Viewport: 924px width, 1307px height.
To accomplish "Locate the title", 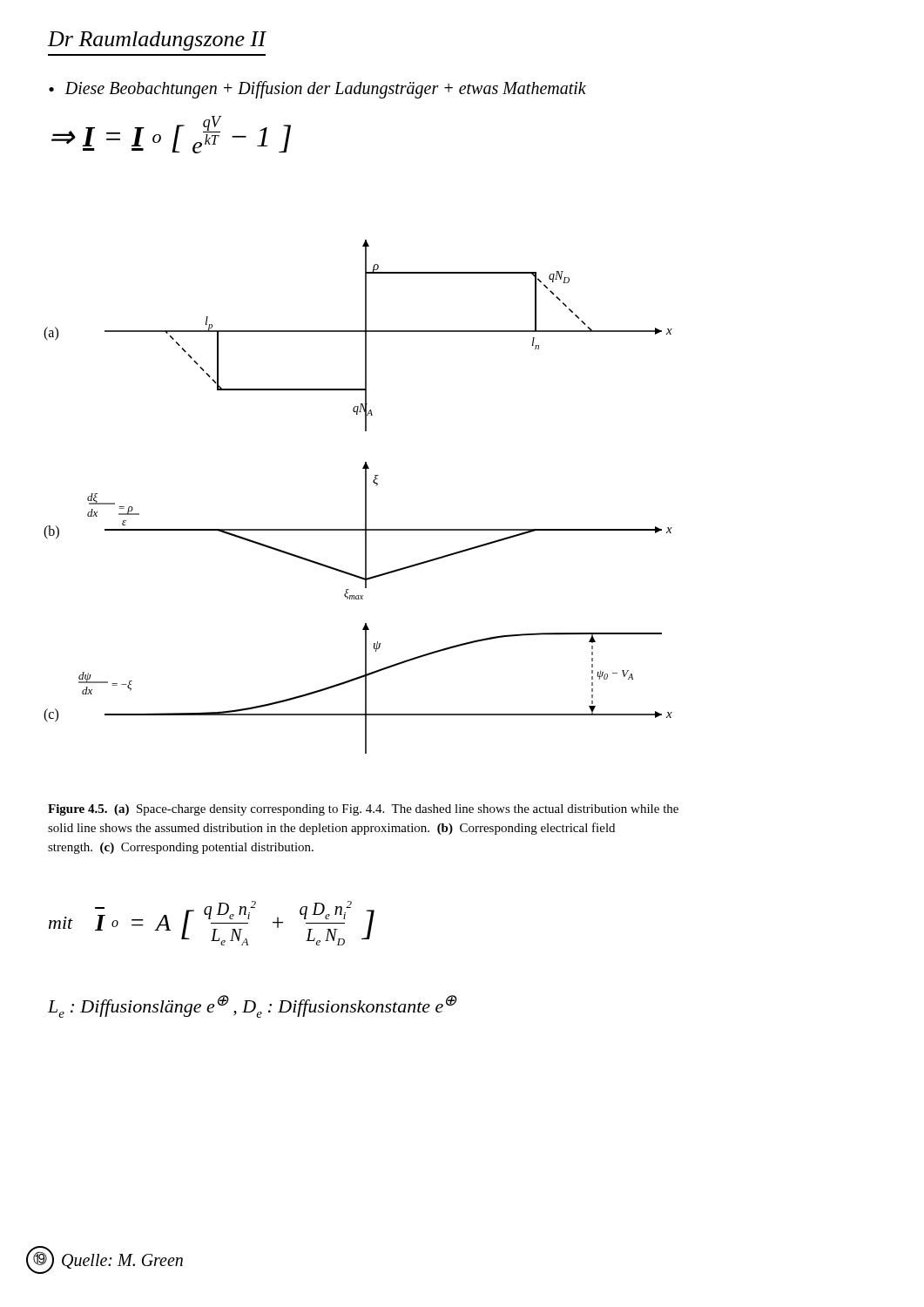I will pyautogui.click(x=157, y=39).
